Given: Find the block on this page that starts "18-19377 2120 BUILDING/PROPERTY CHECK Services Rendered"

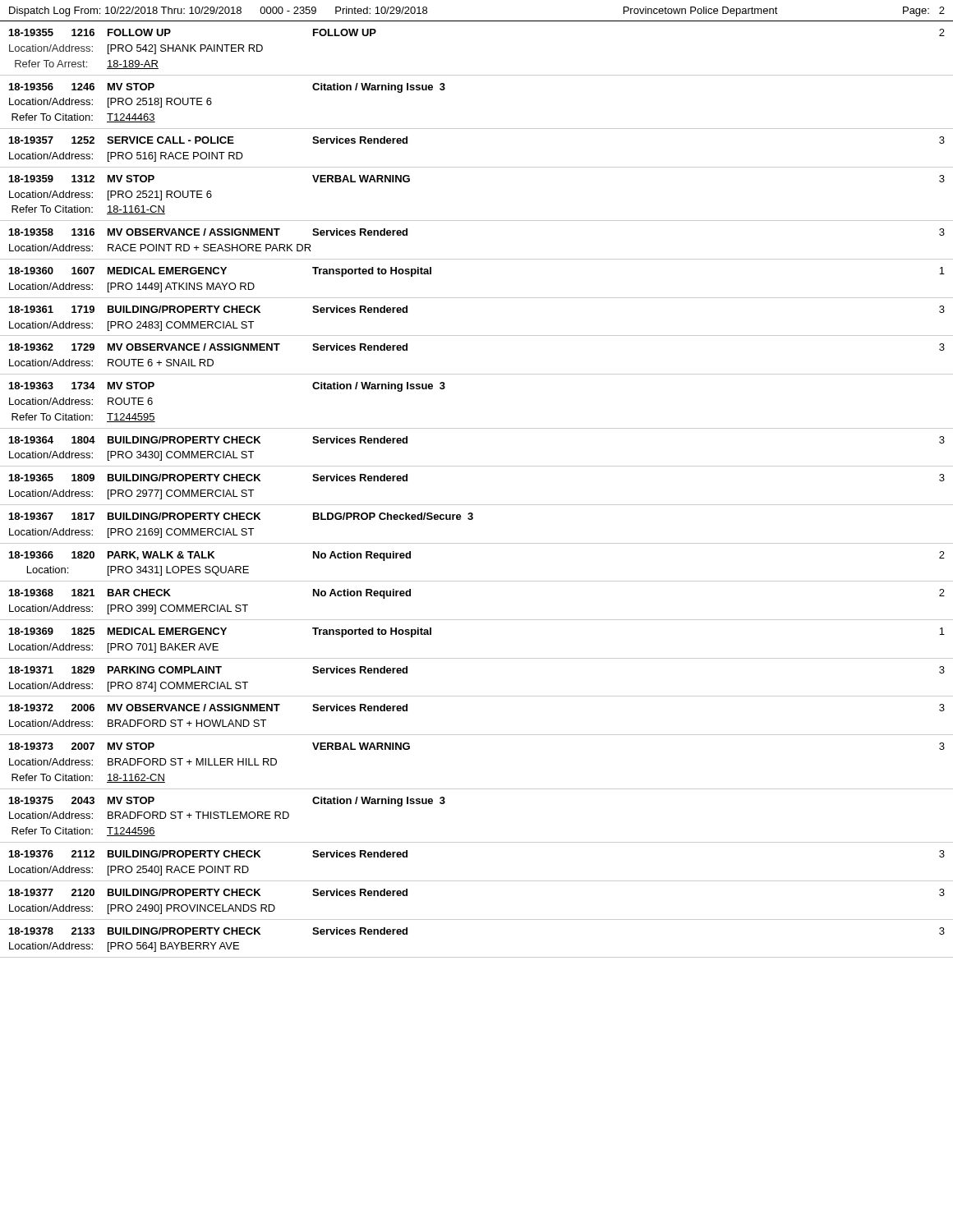Looking at the screenshot, I should click(31, 892).
